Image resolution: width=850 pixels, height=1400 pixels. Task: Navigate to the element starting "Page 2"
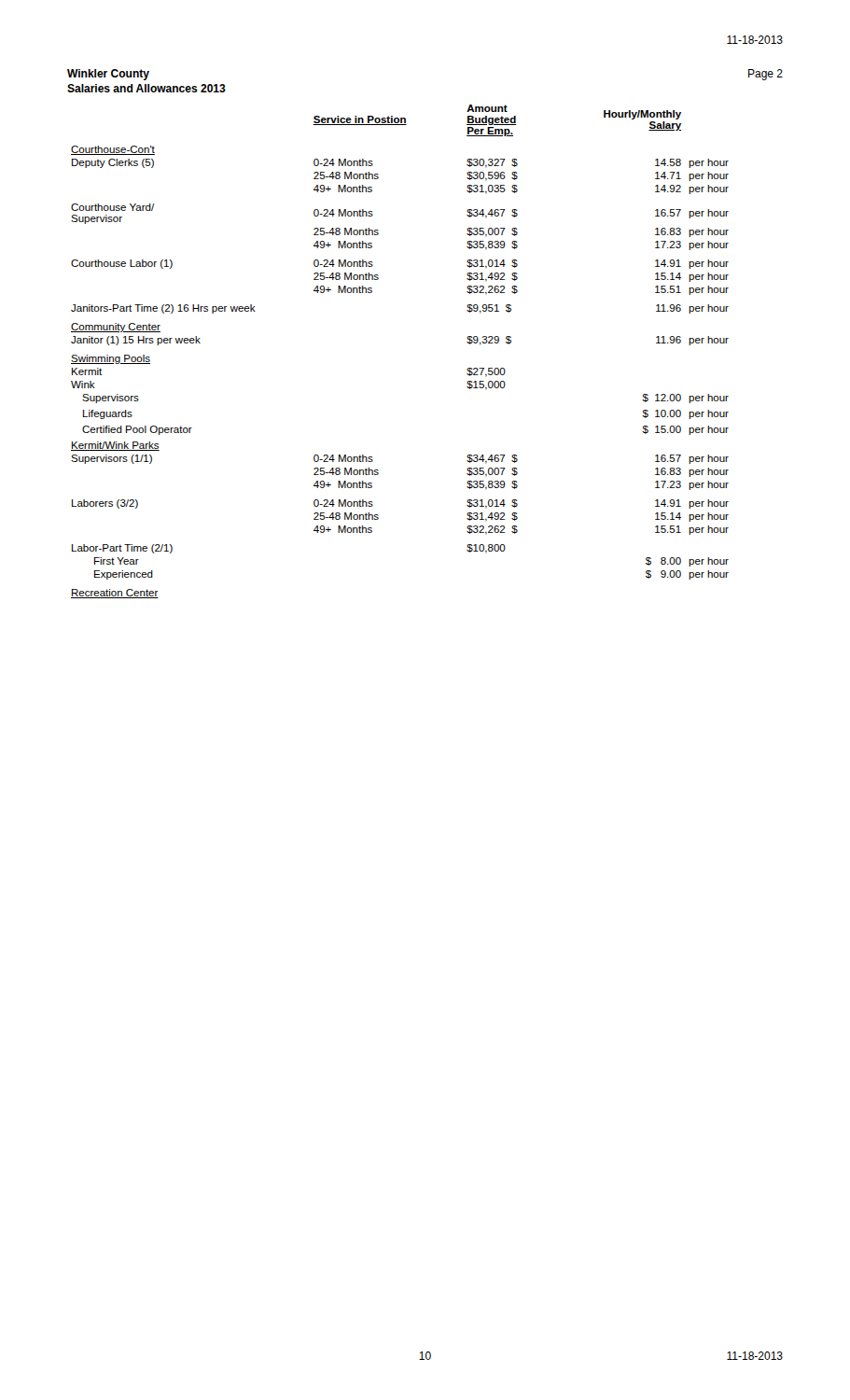[x=765, y=74]
